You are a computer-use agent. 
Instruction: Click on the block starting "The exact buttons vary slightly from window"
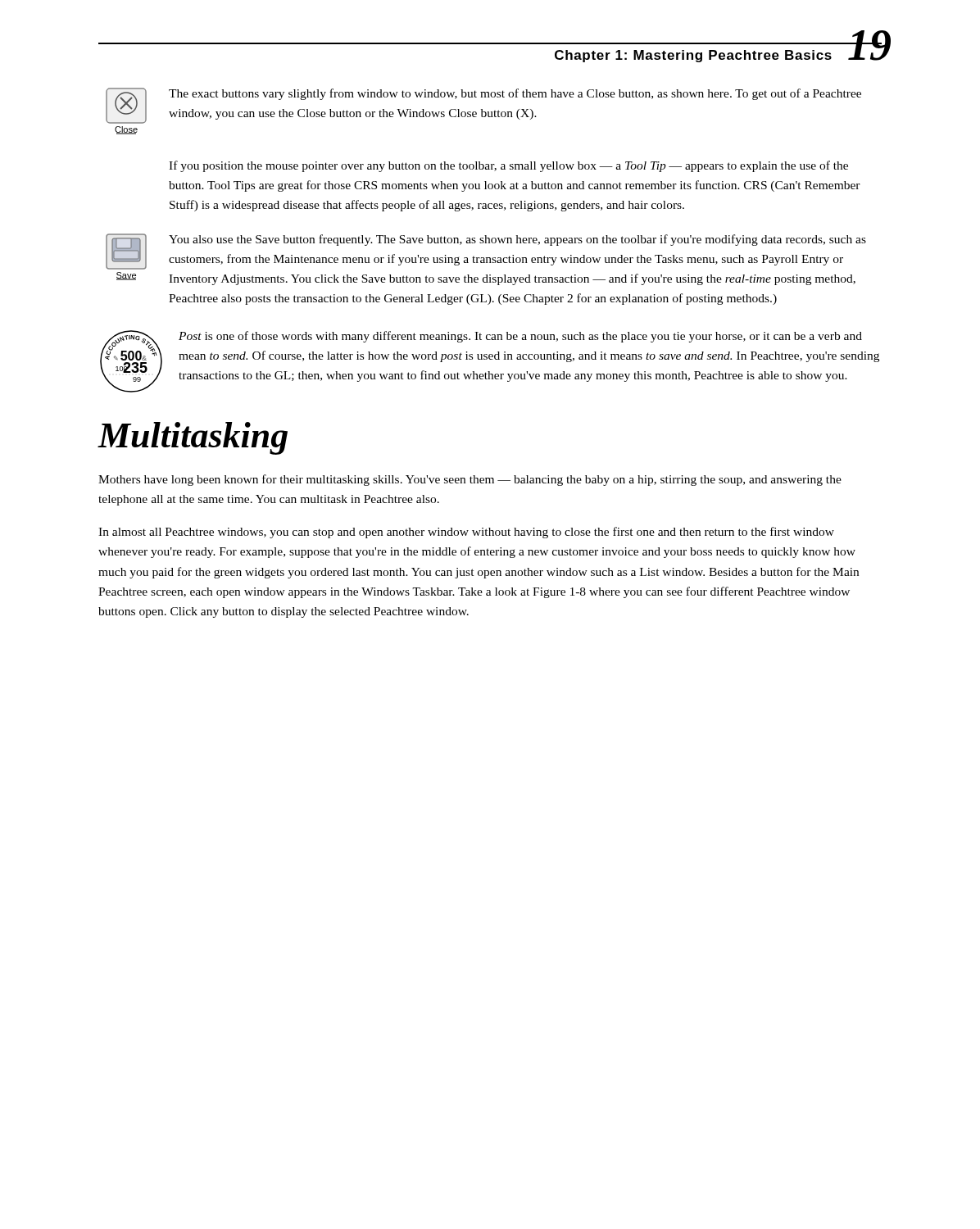tap(515, 103)
